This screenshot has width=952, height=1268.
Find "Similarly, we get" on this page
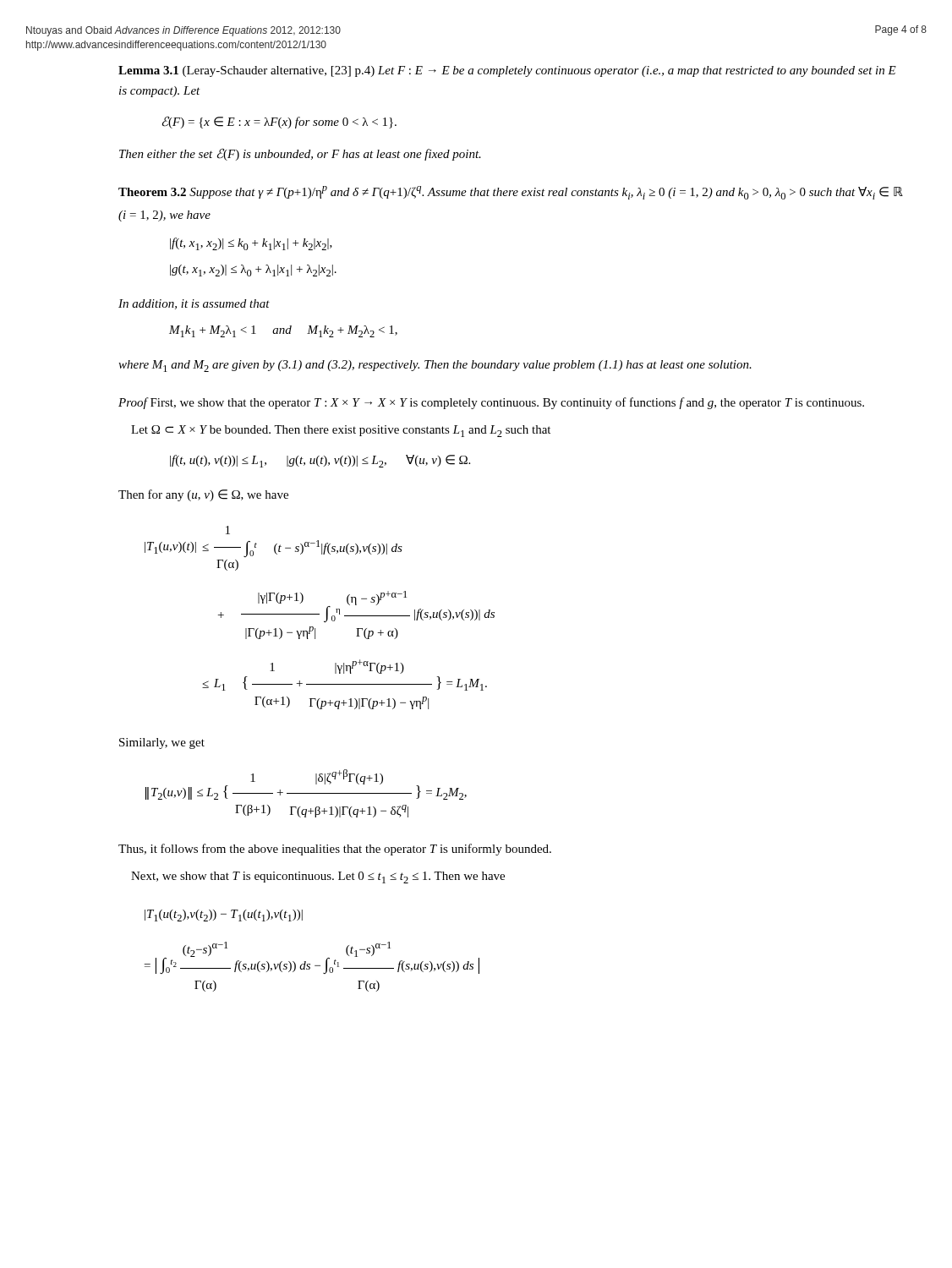[161, 742]
